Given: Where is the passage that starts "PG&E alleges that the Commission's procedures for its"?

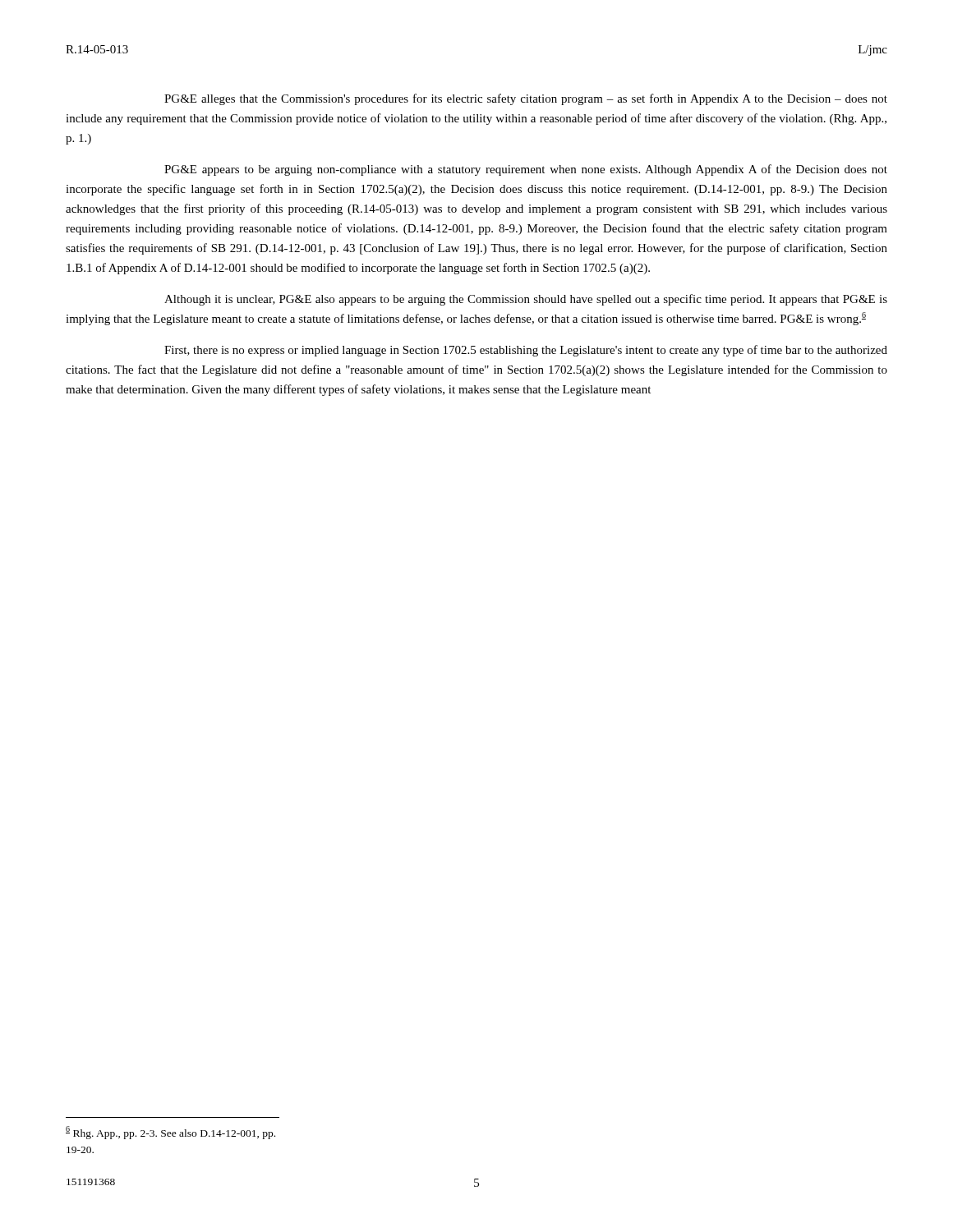Looking at the screenshot, I should point(476,118).
